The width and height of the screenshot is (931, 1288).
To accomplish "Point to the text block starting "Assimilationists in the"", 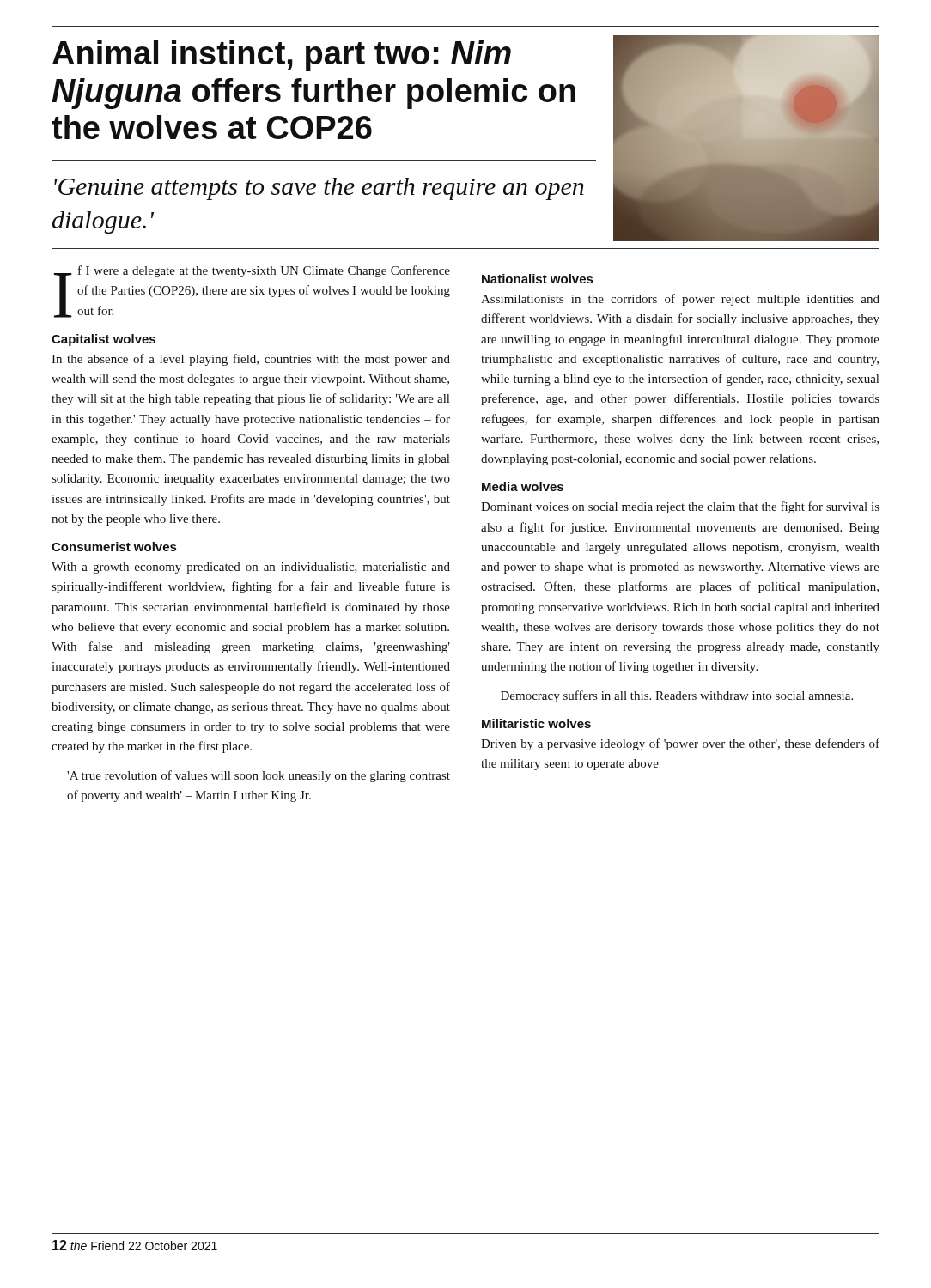I will pyautogui.click(x=680, y=379).
